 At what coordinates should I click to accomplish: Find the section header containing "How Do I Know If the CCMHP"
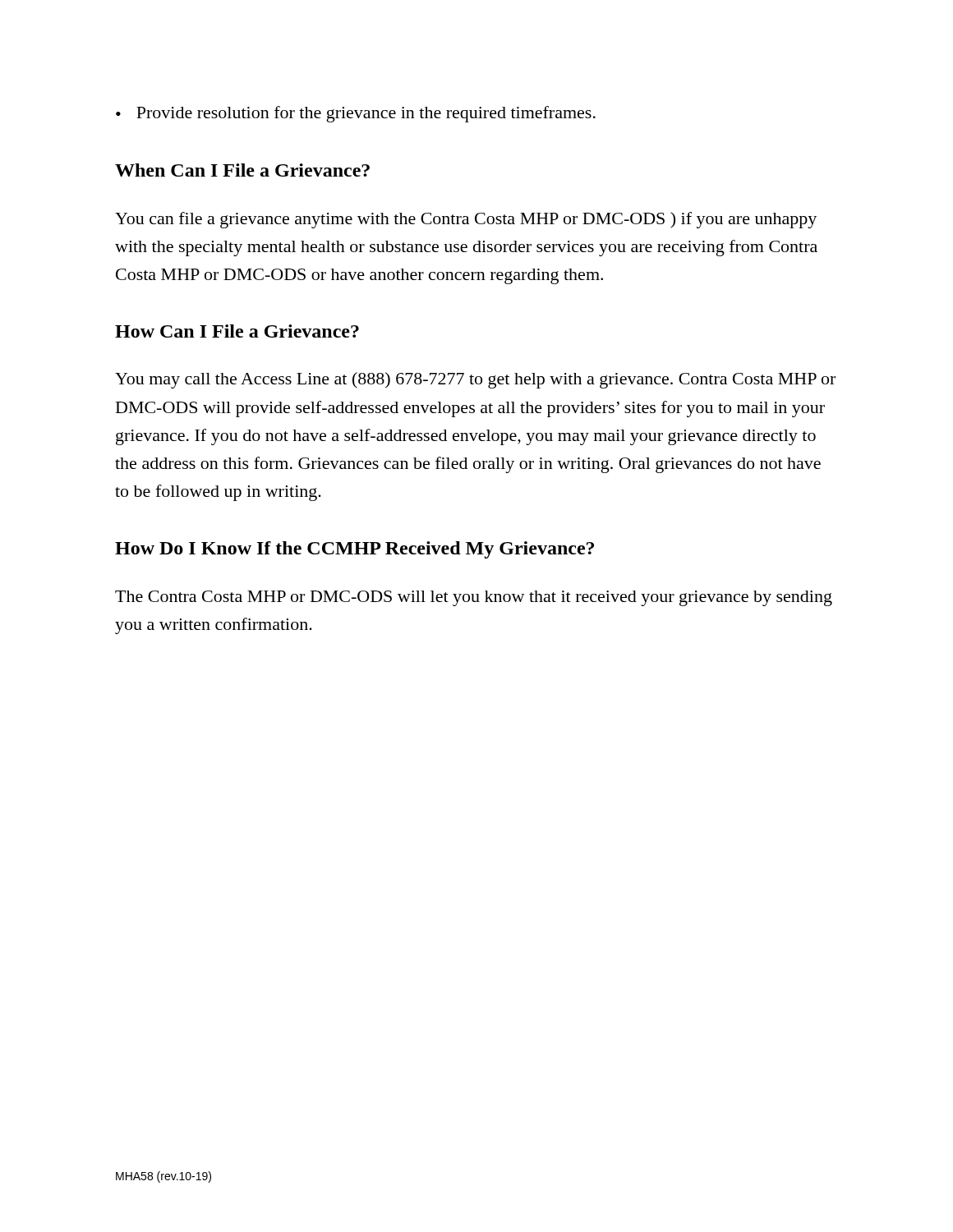(x=355, y=548)
